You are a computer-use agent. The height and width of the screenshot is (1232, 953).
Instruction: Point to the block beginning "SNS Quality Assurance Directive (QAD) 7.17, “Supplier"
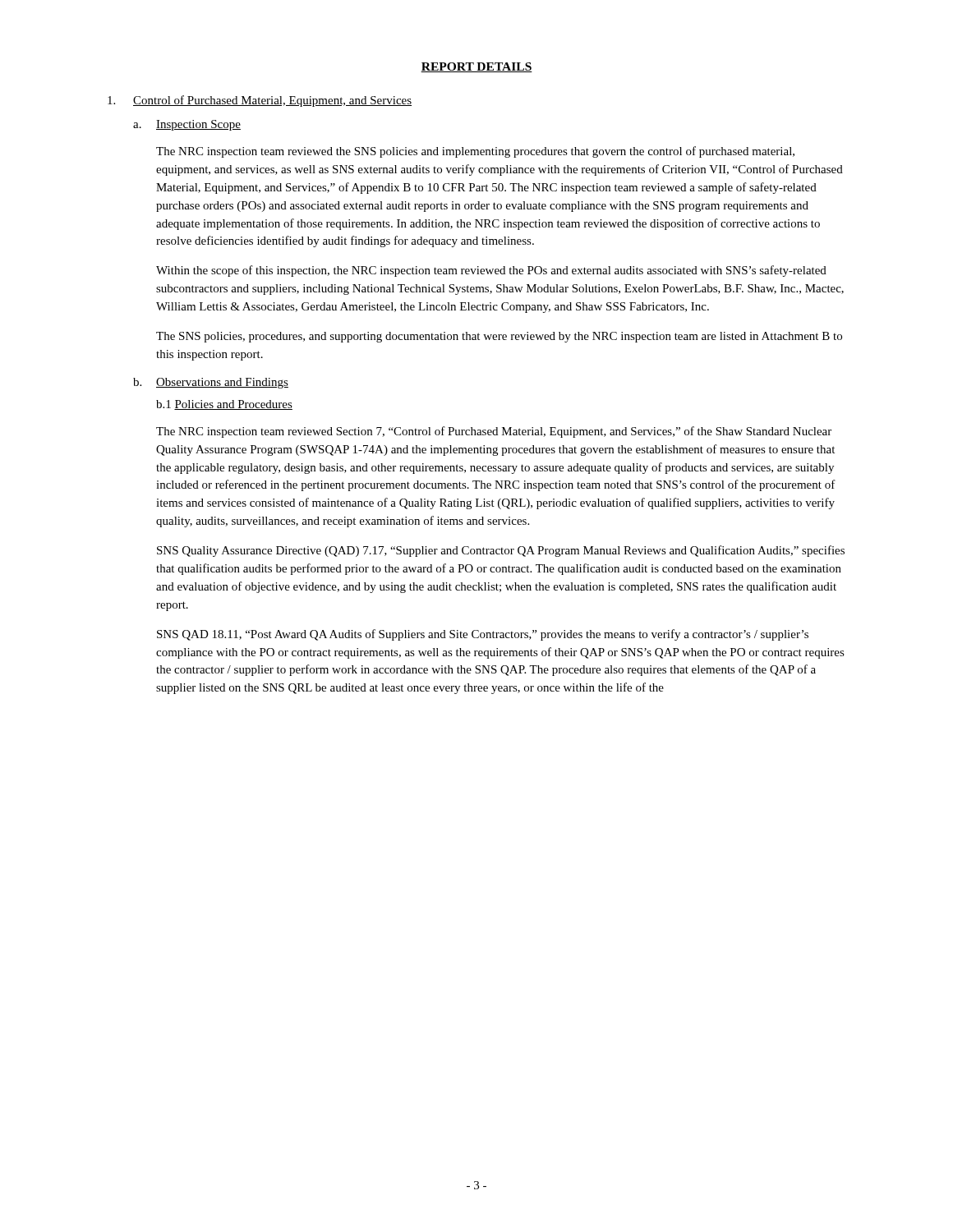pyautogui.click(x=501, y=577)
